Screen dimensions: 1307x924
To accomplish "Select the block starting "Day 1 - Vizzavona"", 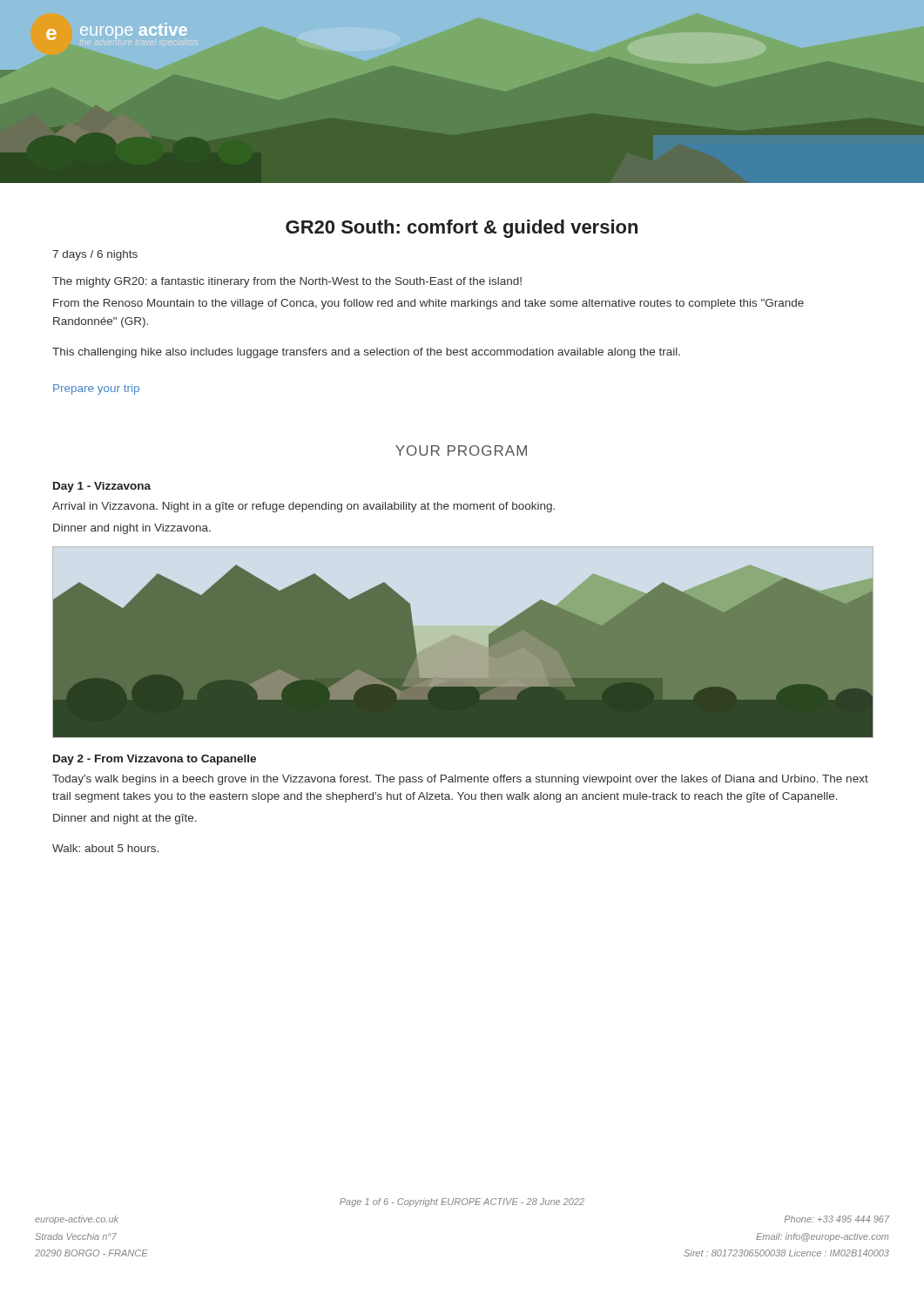I will coord(102,486).
